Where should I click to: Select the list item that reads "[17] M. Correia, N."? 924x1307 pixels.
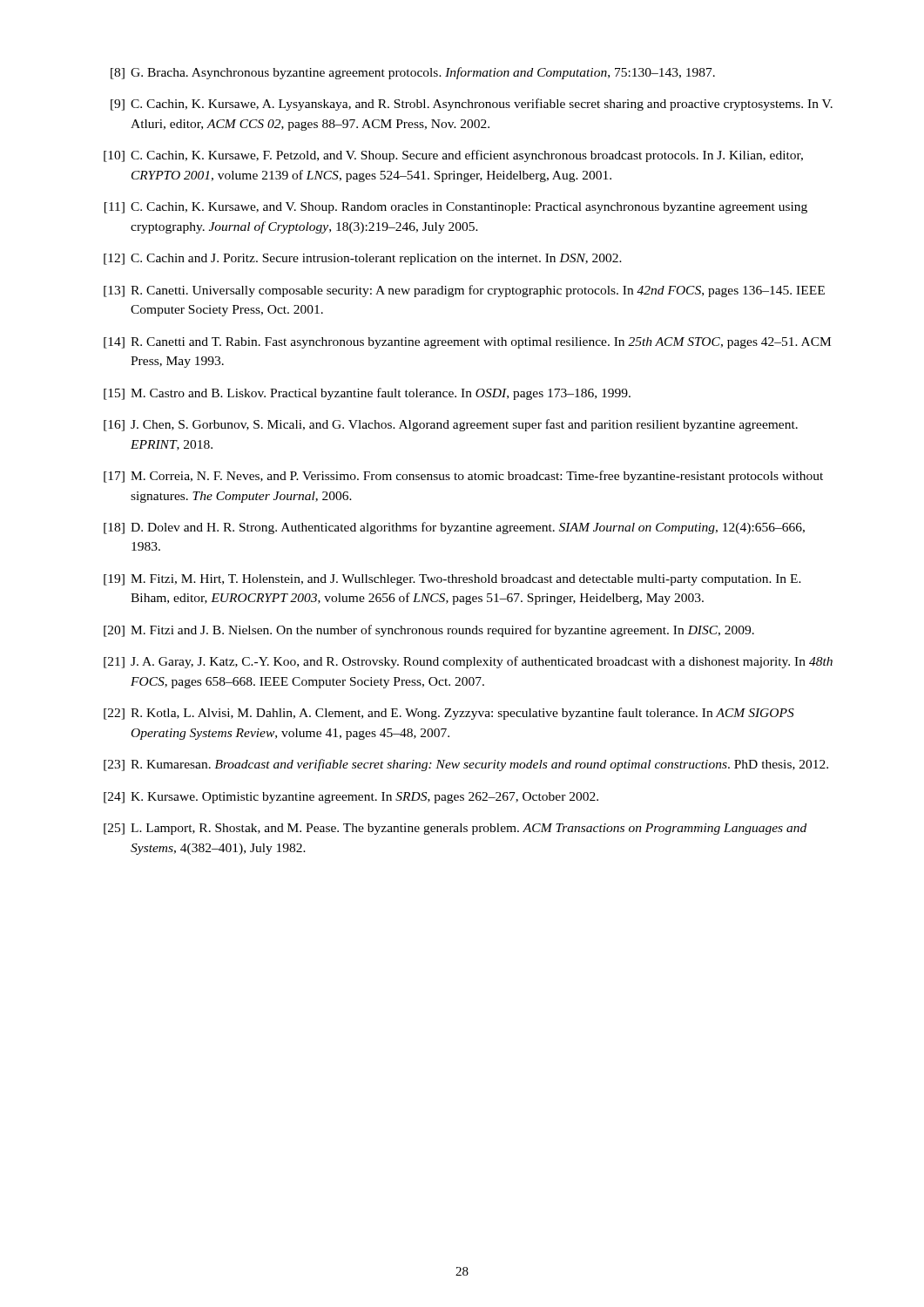click(x=462, y=486)
